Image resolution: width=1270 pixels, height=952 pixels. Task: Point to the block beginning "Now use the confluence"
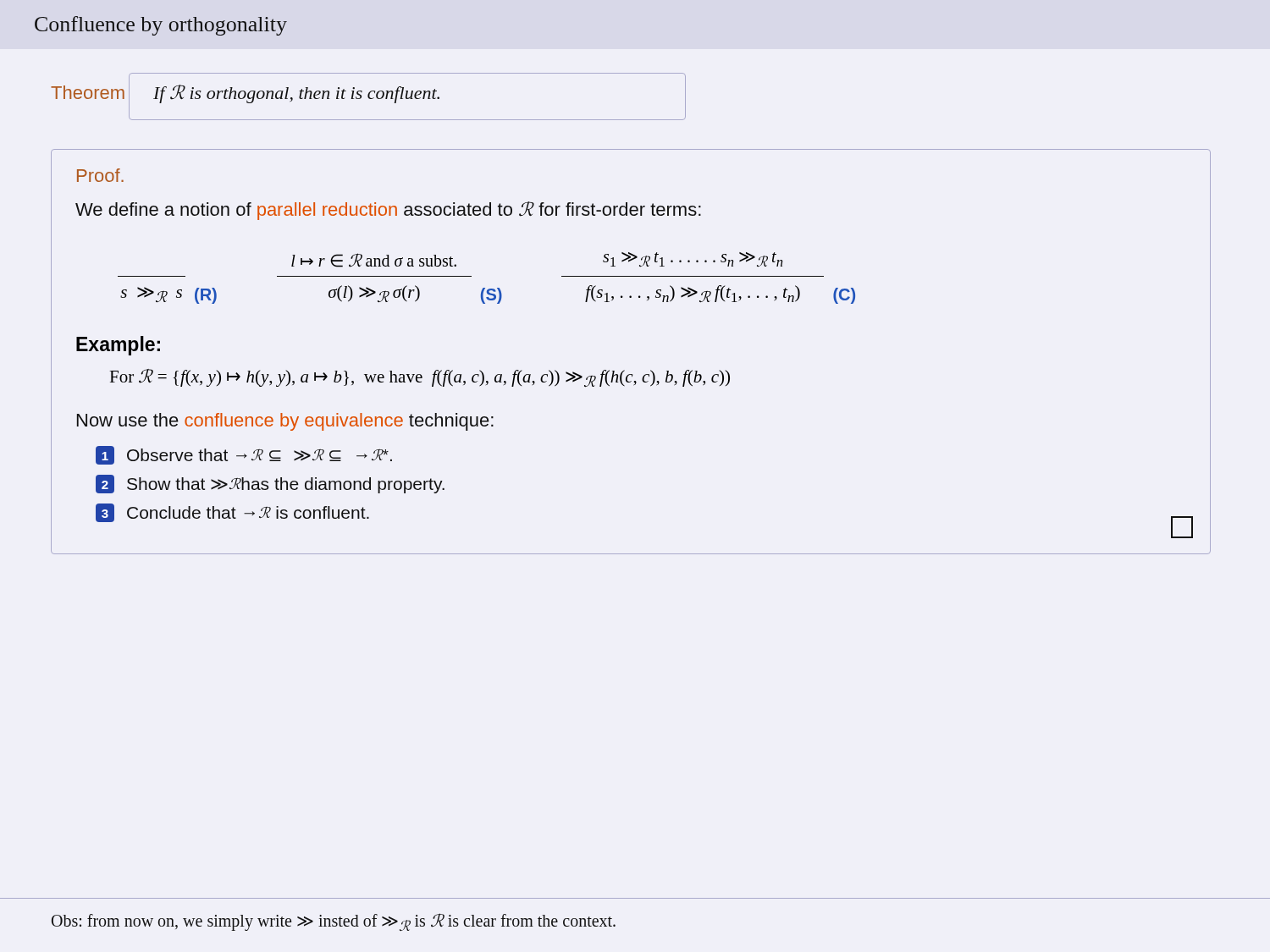pos(285,420)
